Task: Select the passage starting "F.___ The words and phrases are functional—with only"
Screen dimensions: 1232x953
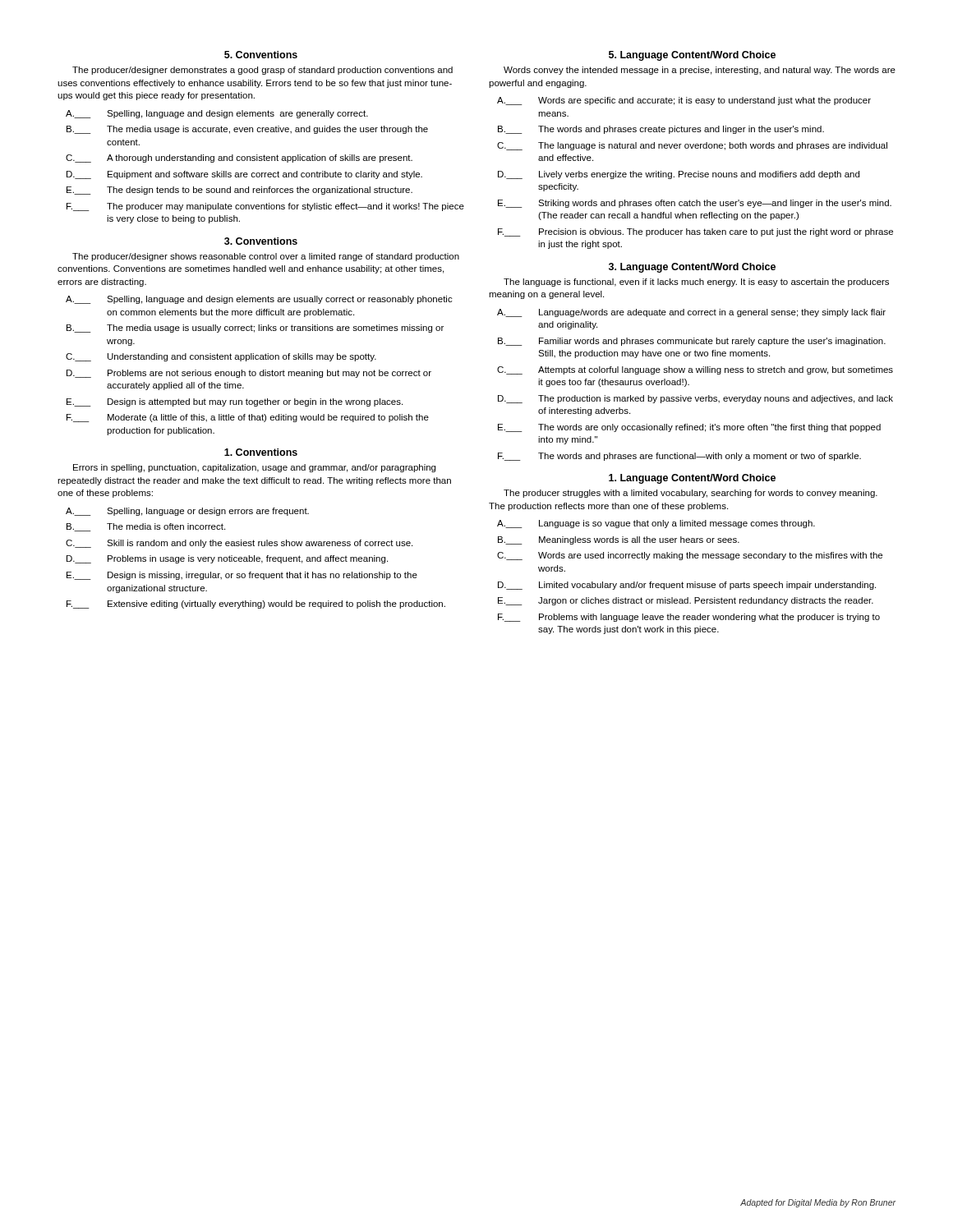Action: [x=696, y=456]
